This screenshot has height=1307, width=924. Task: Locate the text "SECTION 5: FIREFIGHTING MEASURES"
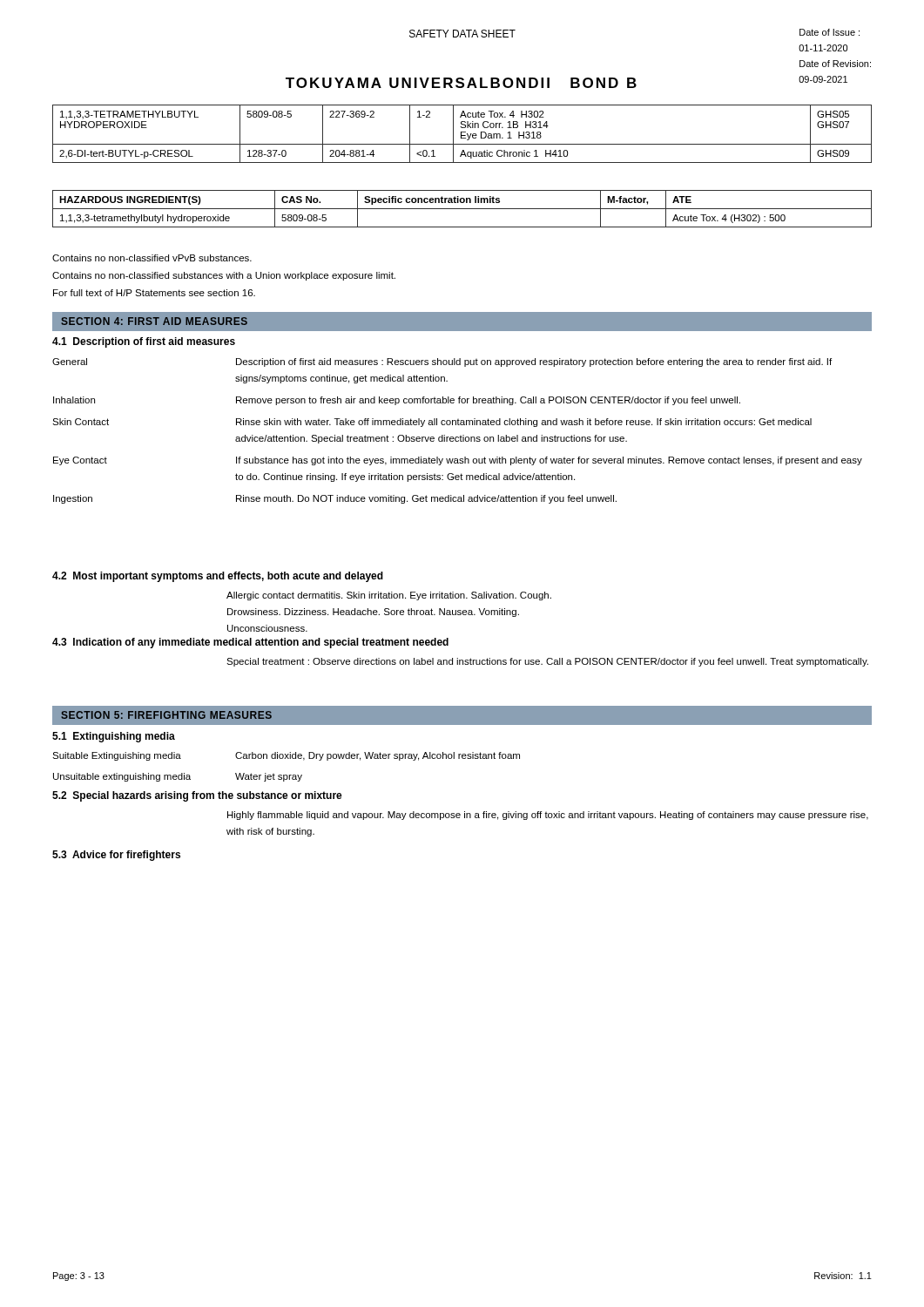tap(167, 715)
